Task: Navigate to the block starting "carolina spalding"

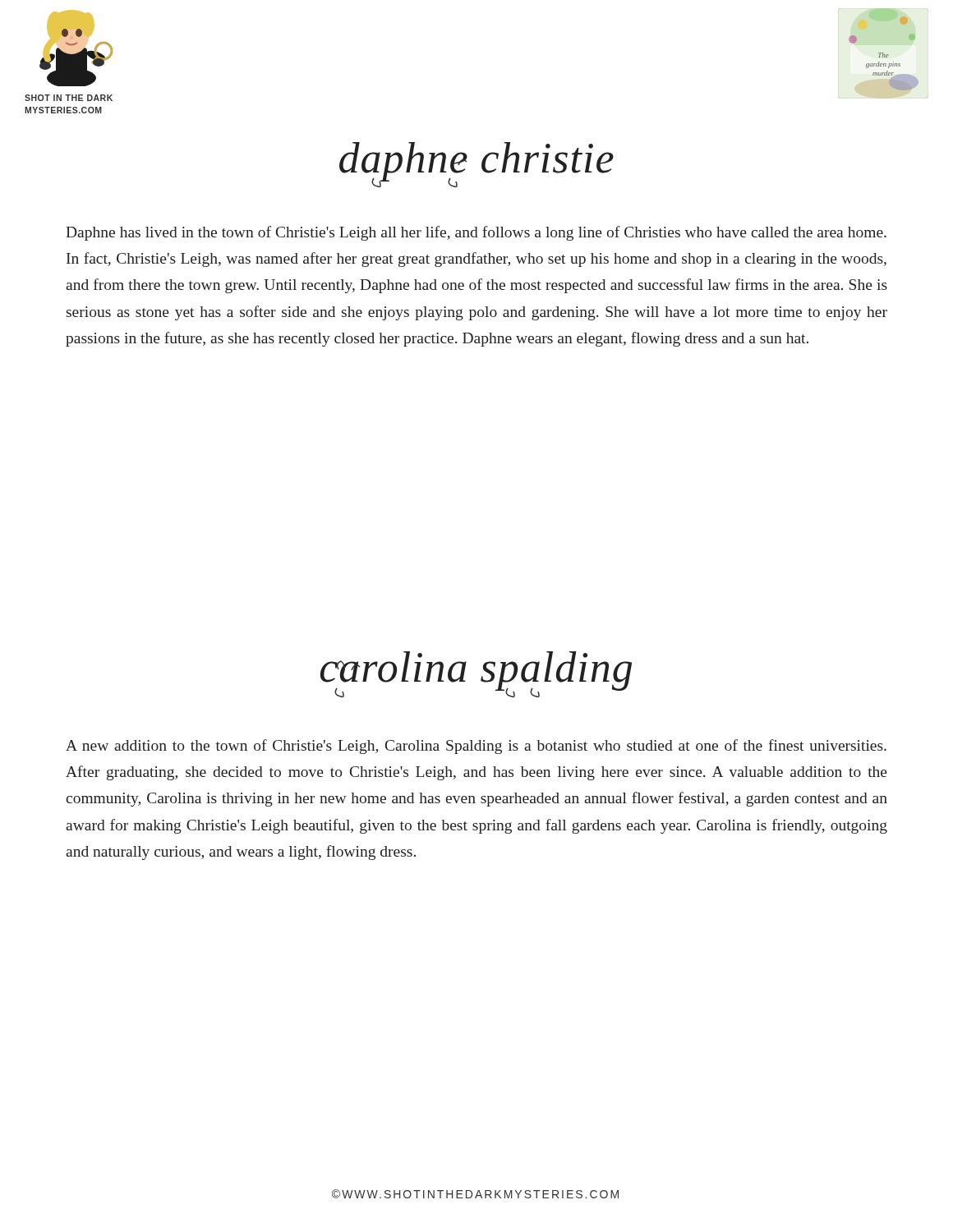Action: click(x=476, y=665)
